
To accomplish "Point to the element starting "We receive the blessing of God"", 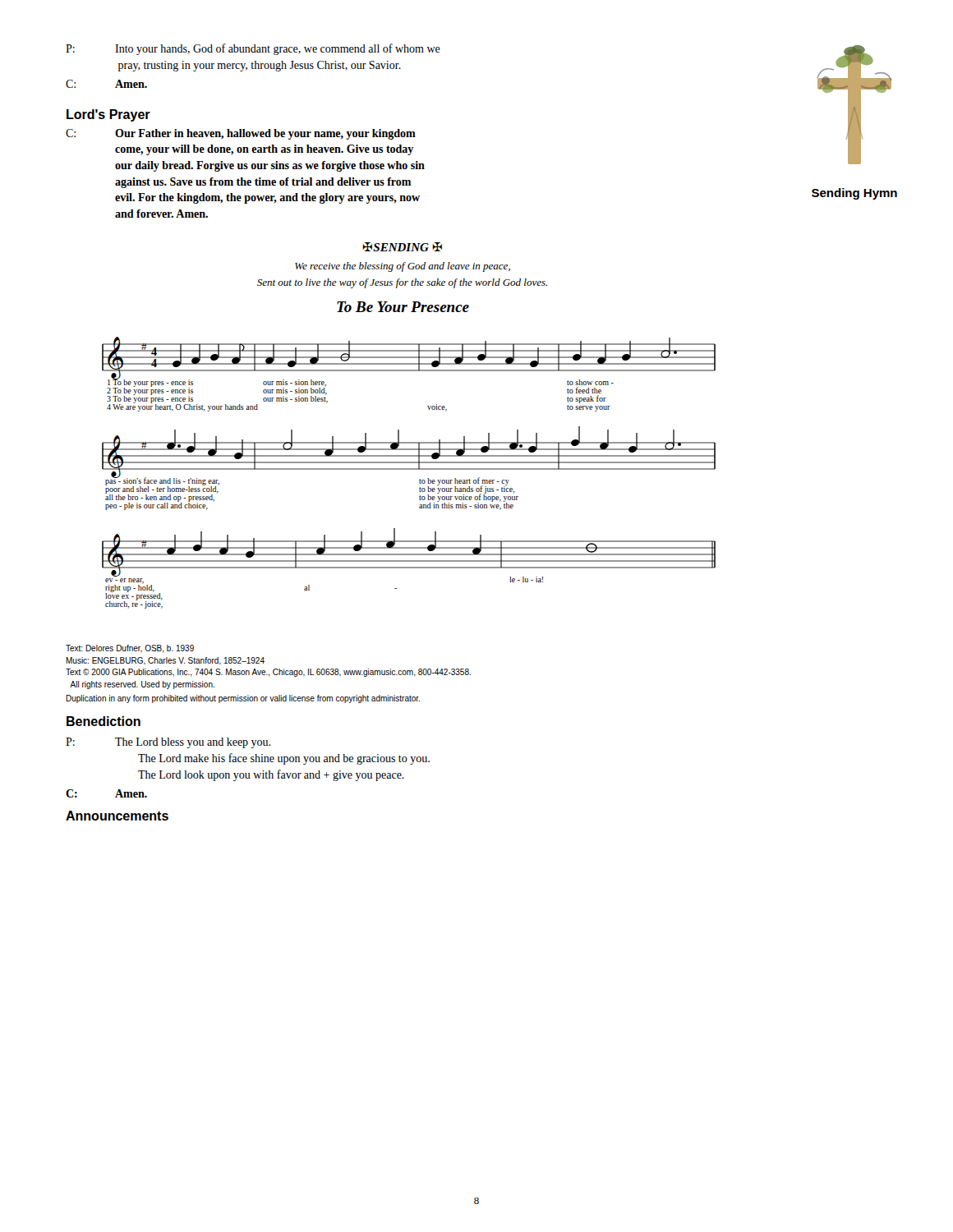I will click(x=403, y=274).
